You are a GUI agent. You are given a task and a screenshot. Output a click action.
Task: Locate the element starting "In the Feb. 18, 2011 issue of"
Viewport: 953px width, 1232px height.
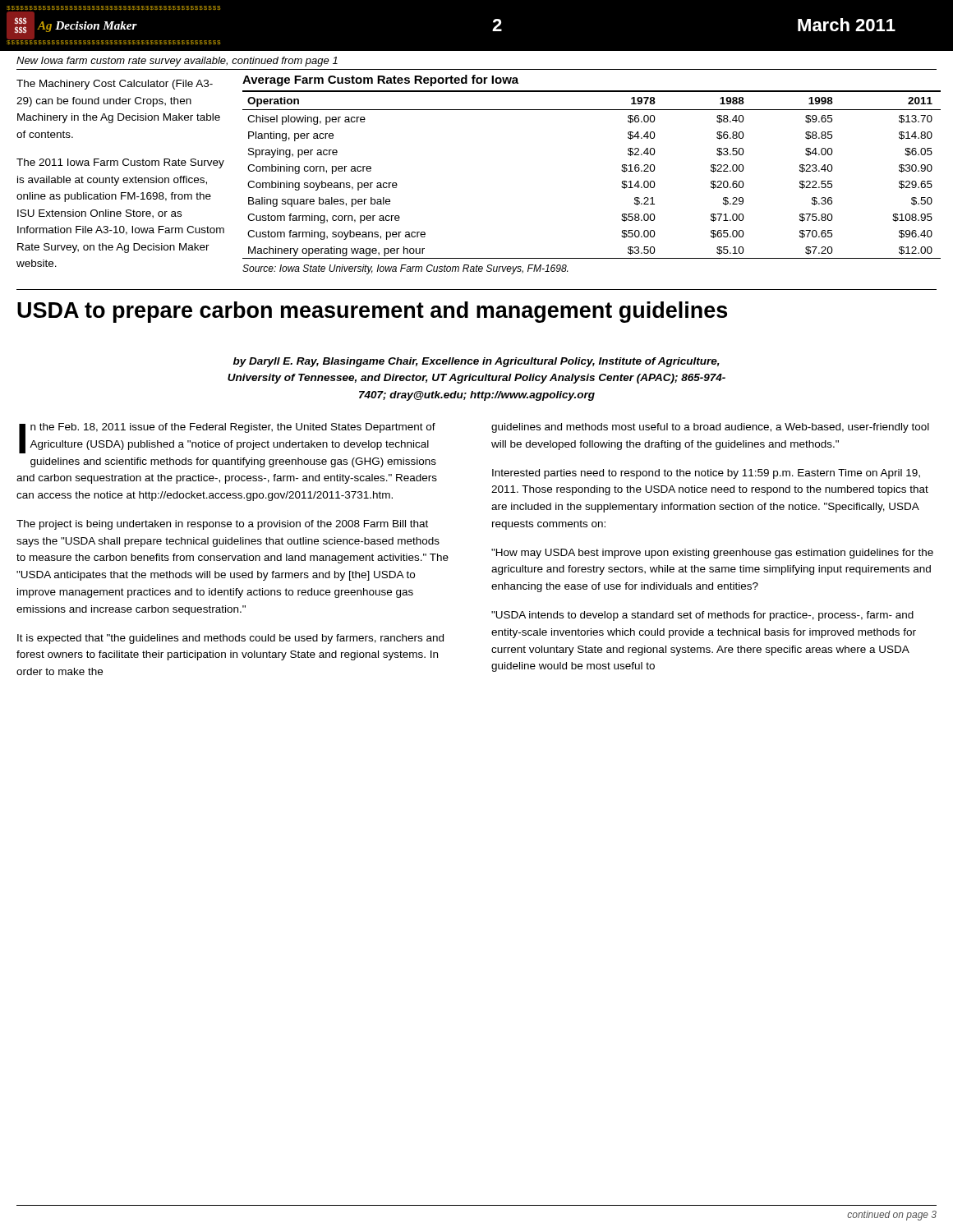[234, 550]
